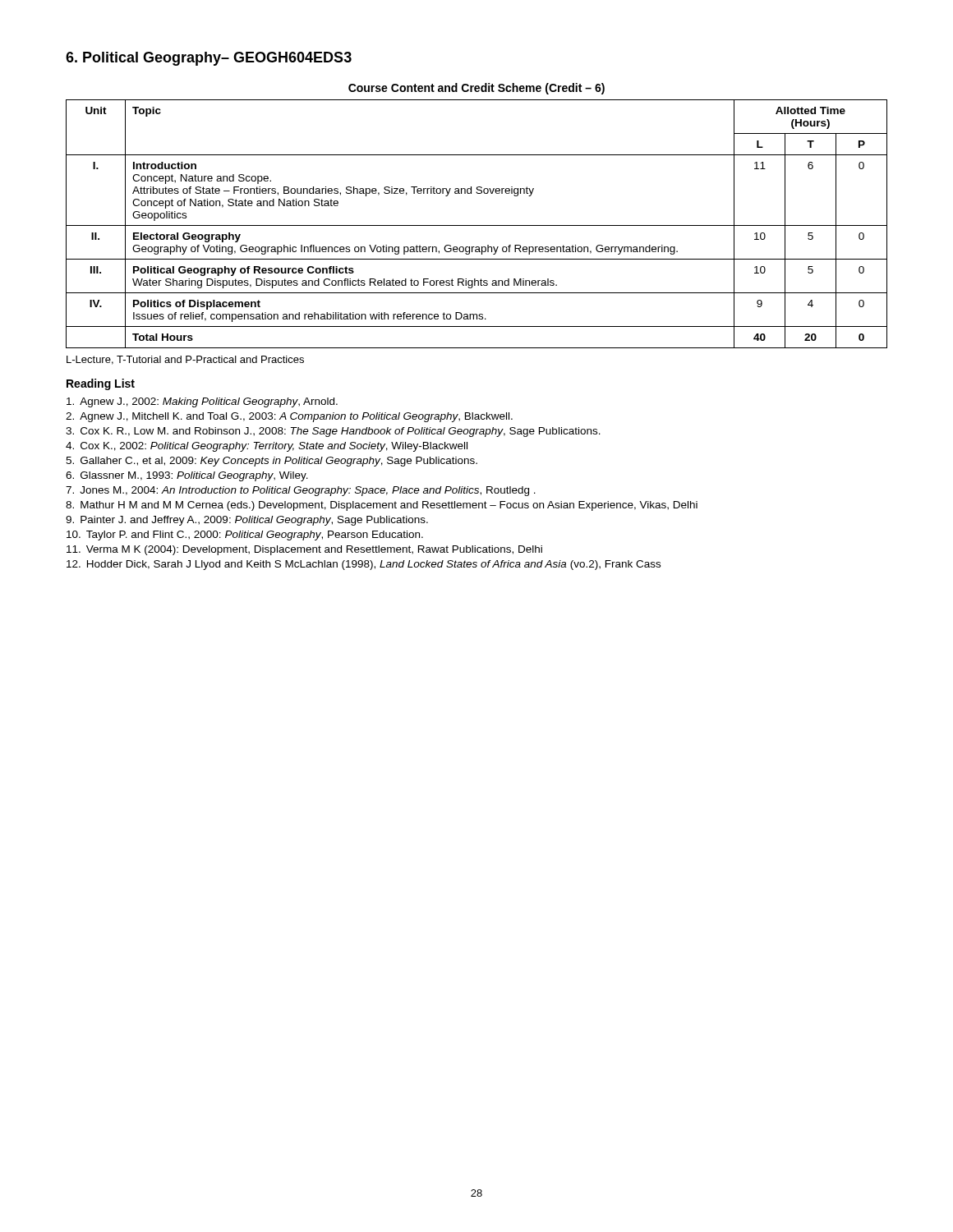Click the passage that begins "10. Taylor P. and Flint C.,"

(245, 534)
